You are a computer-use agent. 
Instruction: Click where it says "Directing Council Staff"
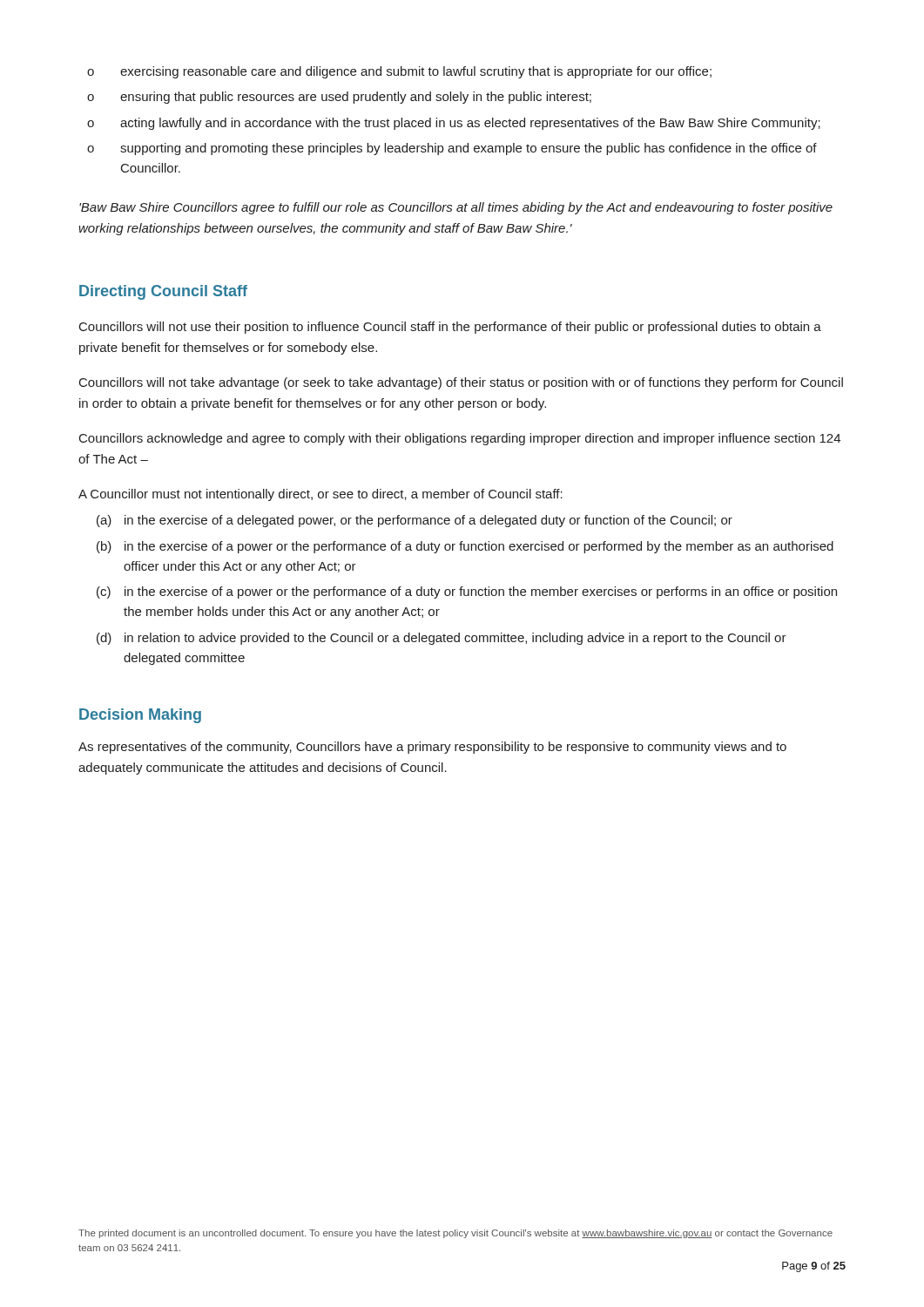point(163,291)
